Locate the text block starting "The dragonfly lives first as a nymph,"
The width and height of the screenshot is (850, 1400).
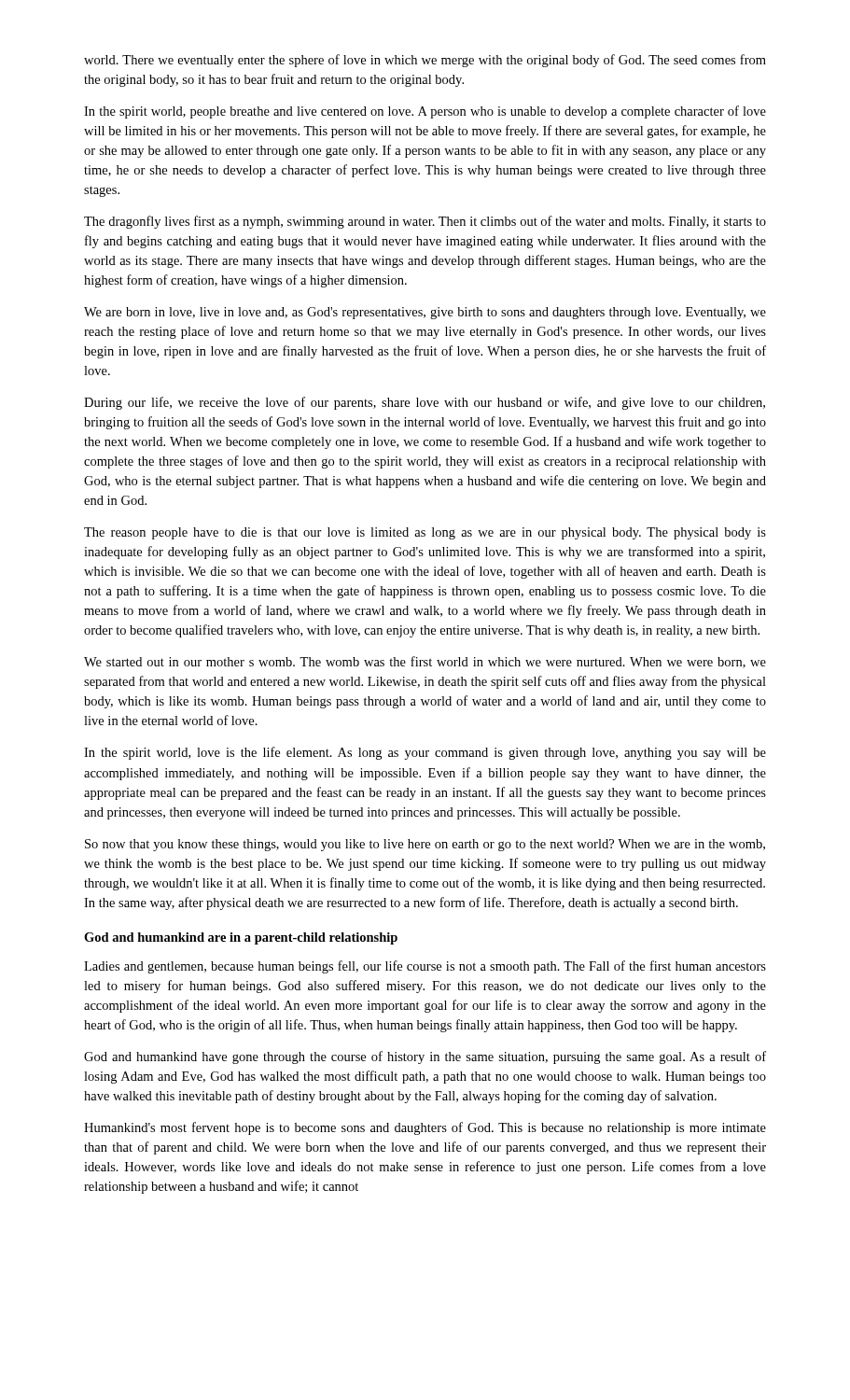tap(425, 251)
